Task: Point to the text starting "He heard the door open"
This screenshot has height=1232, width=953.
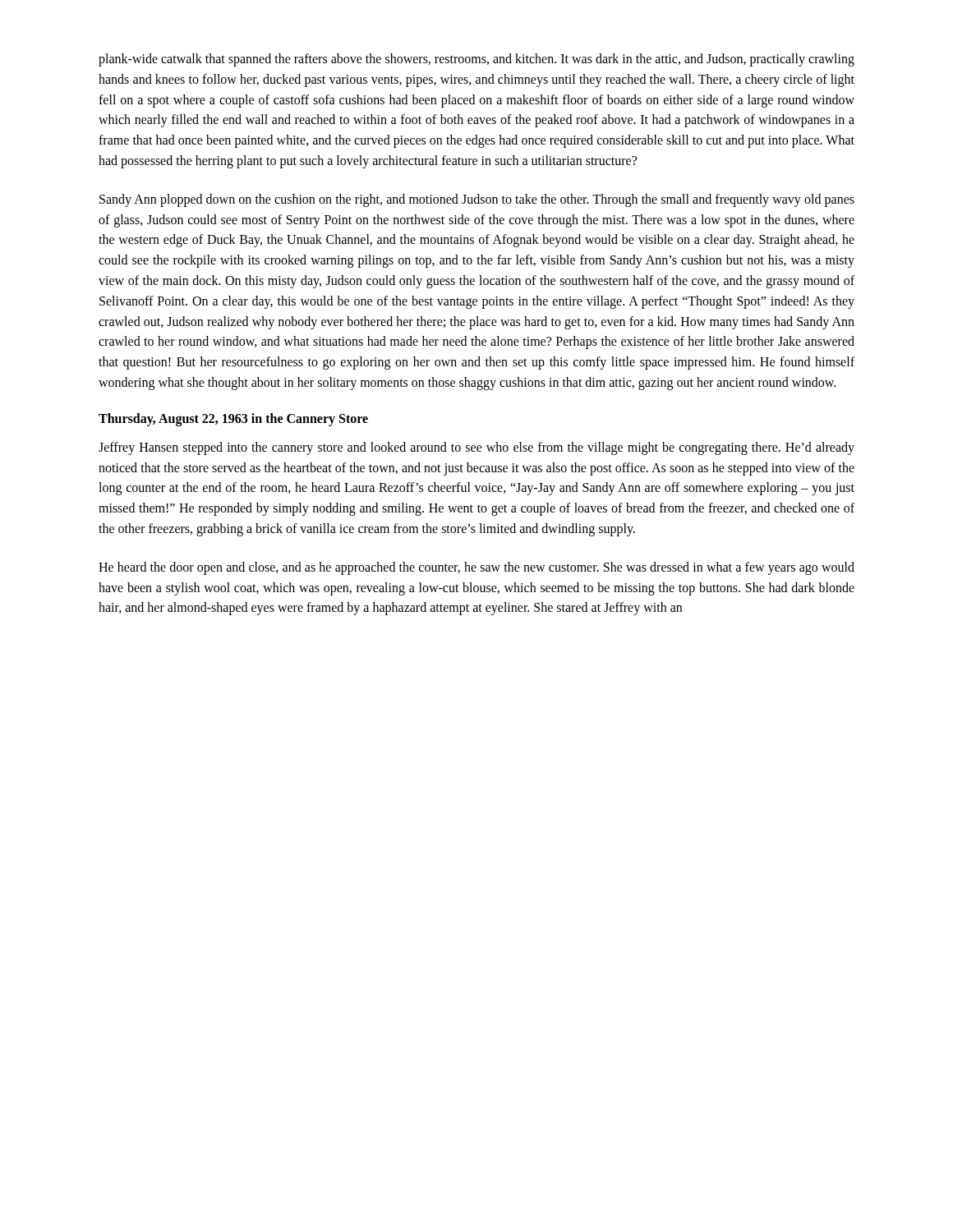Action: [x=476, y=587]
